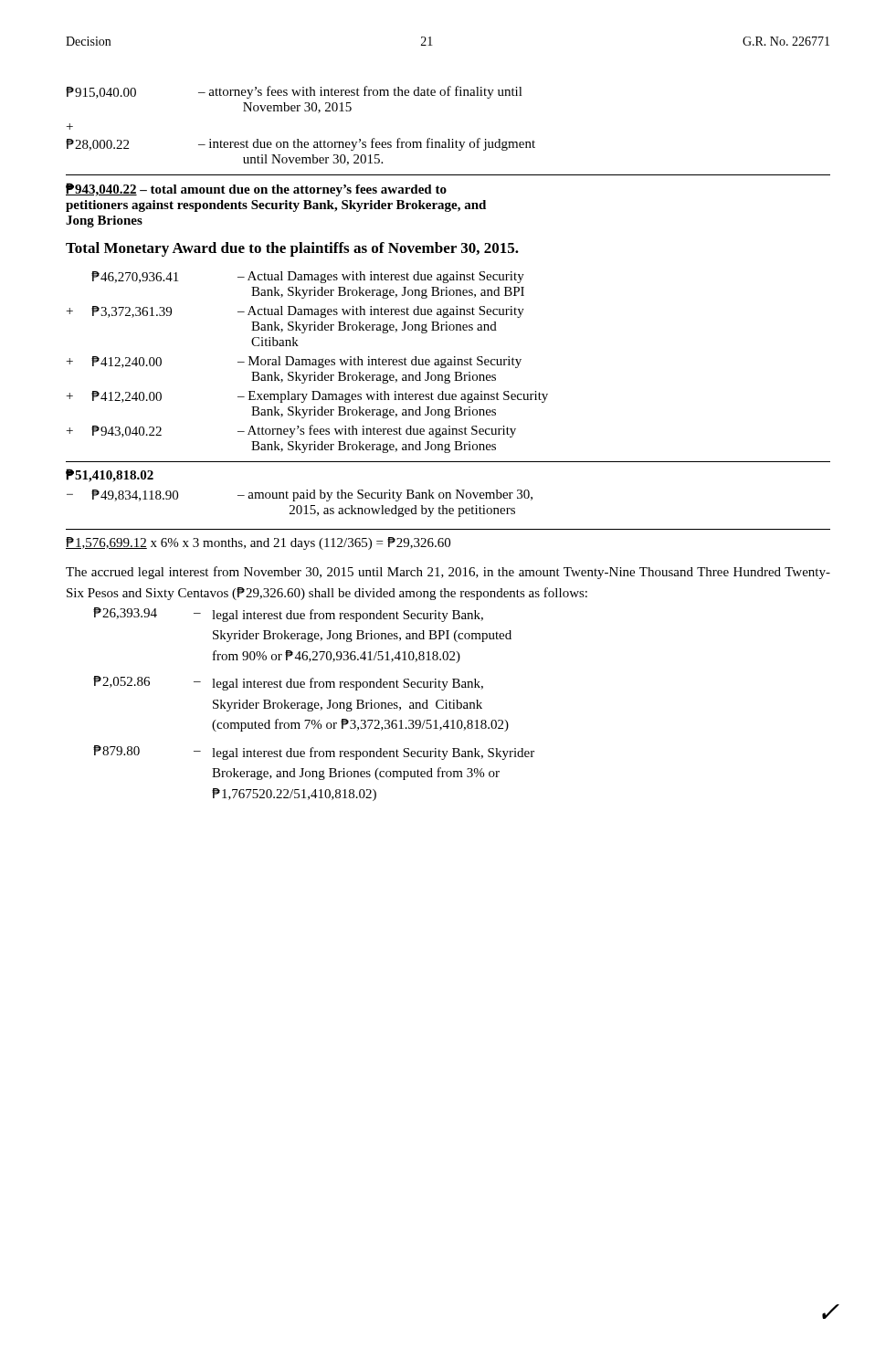Select the region starting "− ₱49,834,118.90 – amount paid by"
The height and width of the screenshot is (1370, 896).
tap(448, 502)
